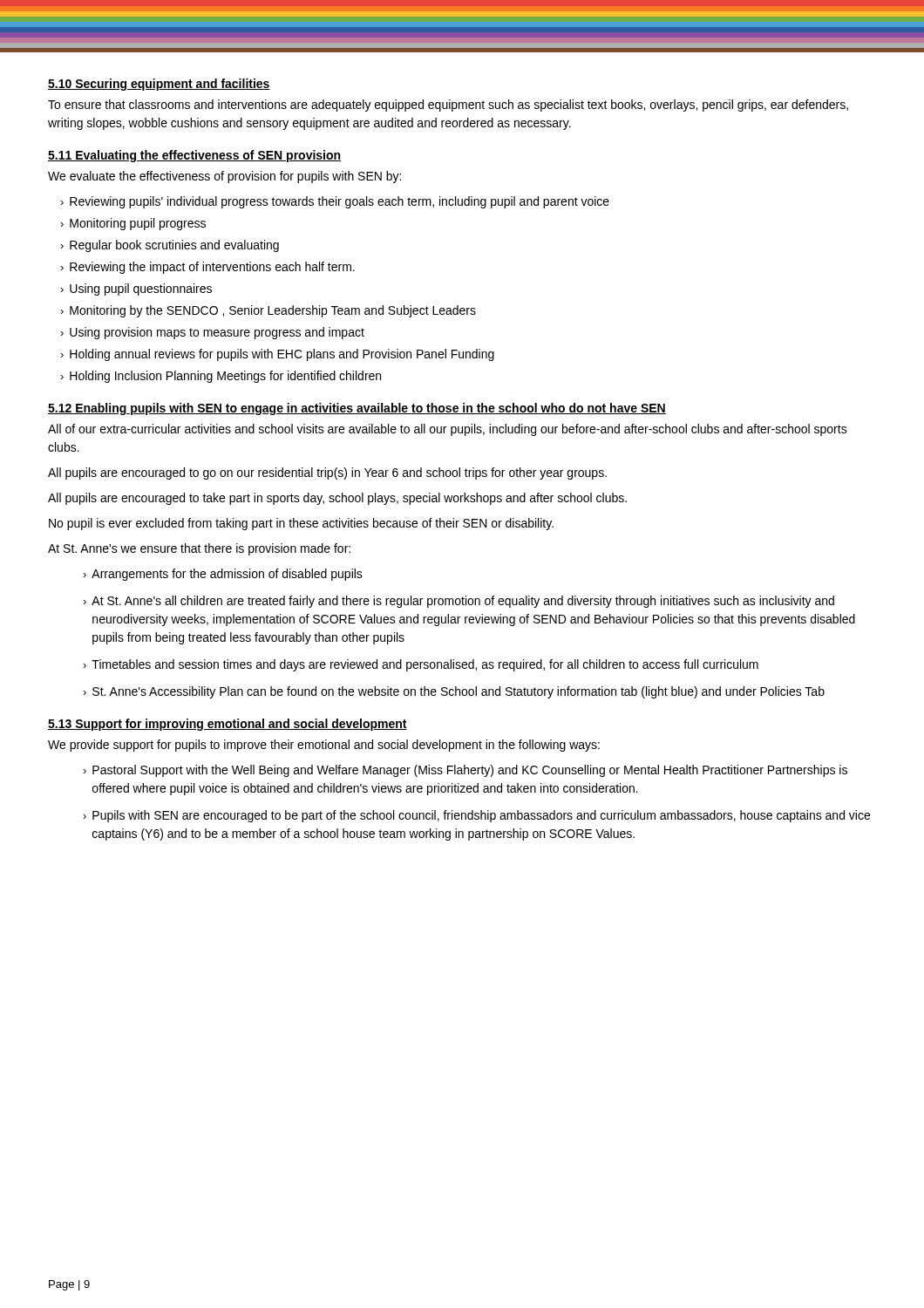Viewport: 924px width, 1308px height.
Task: Where is the passage that starts "At St. Anne's"?
Action: coord(200,549)
